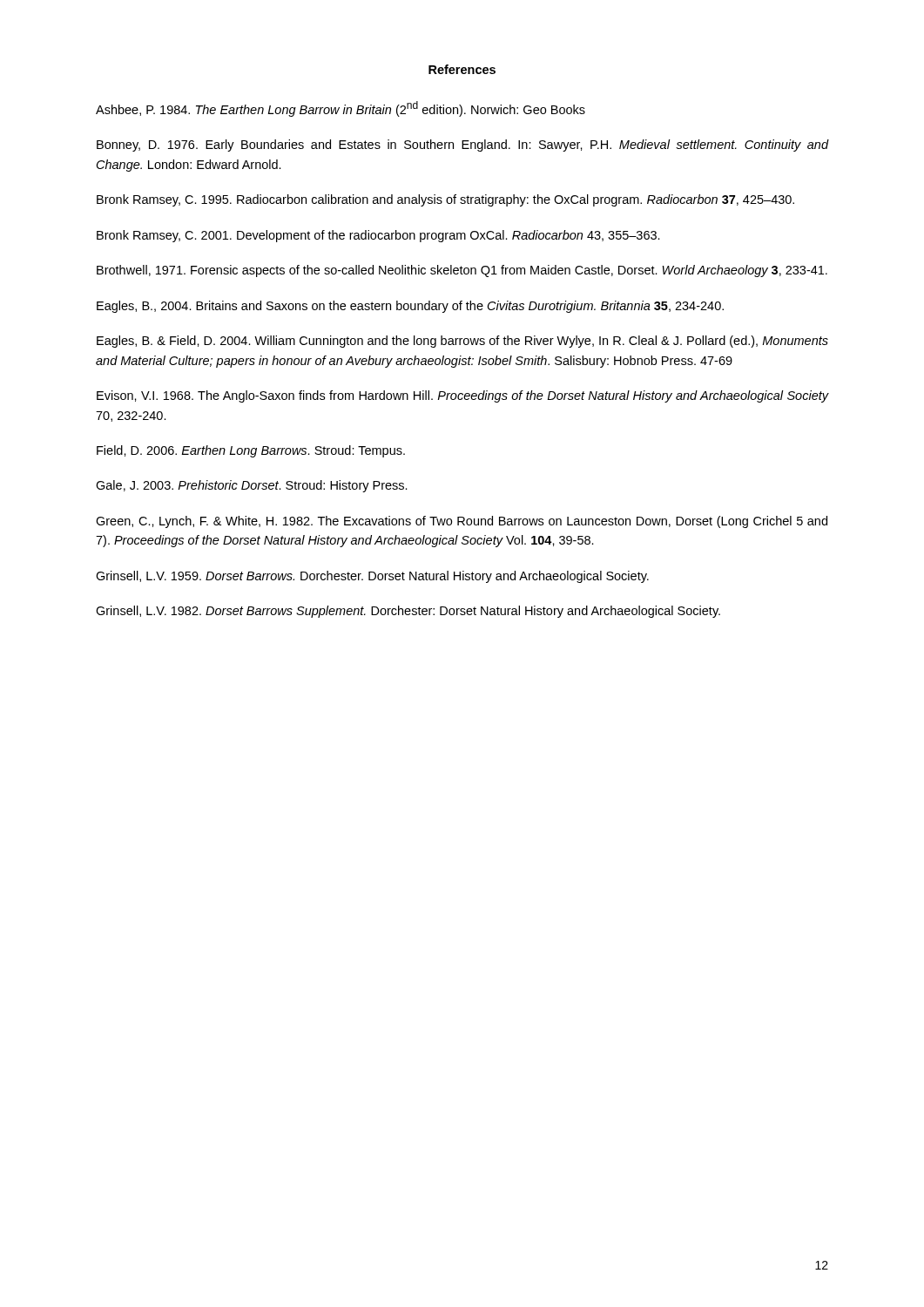This screenshot has width=924, height=1307.
Task: Find the element starting "Brothwell, 1971. Forensic aspects of the"
Action: coord(462,270)
